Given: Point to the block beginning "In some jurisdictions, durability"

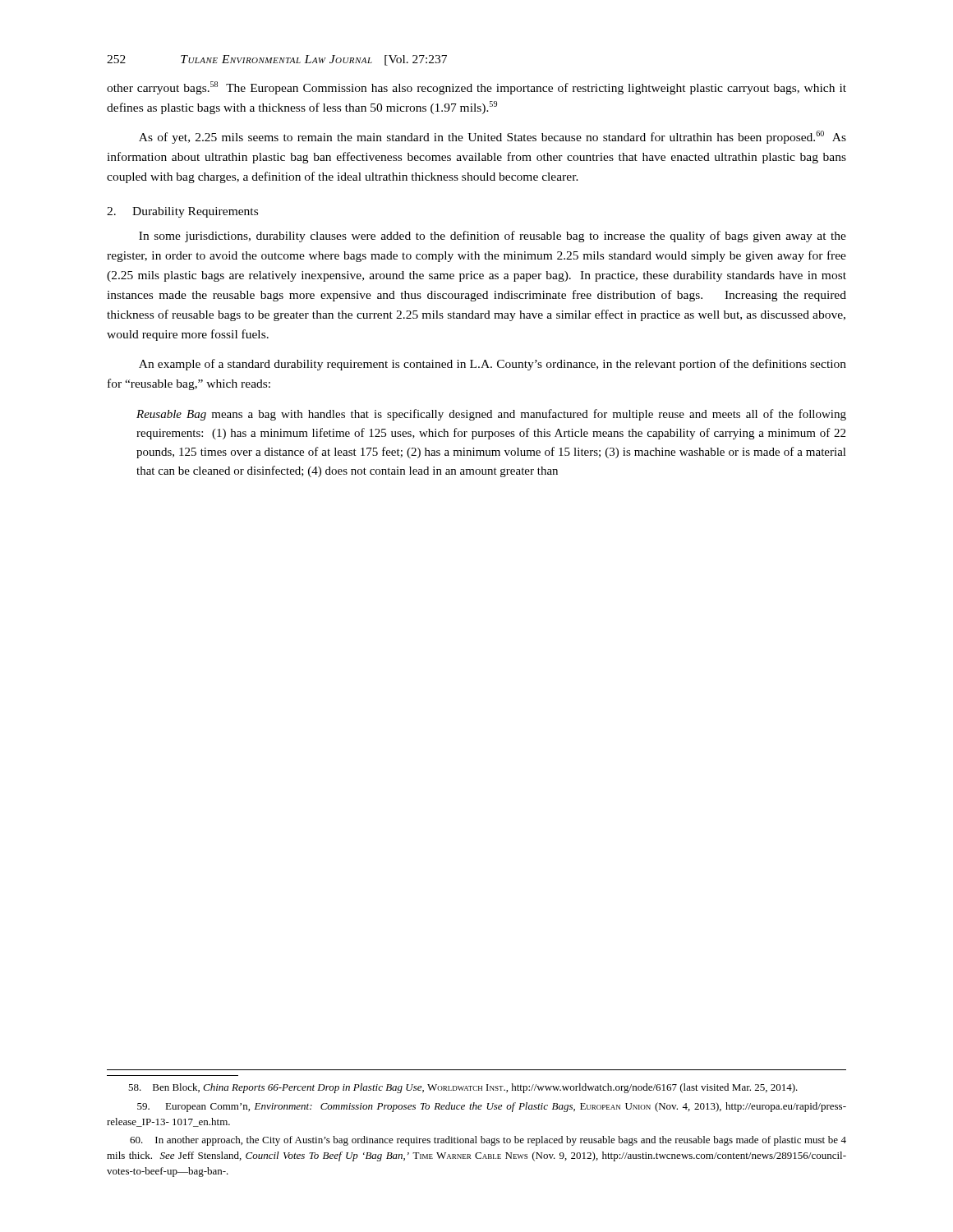Looking at the screenshot, I should pos(476,285).
